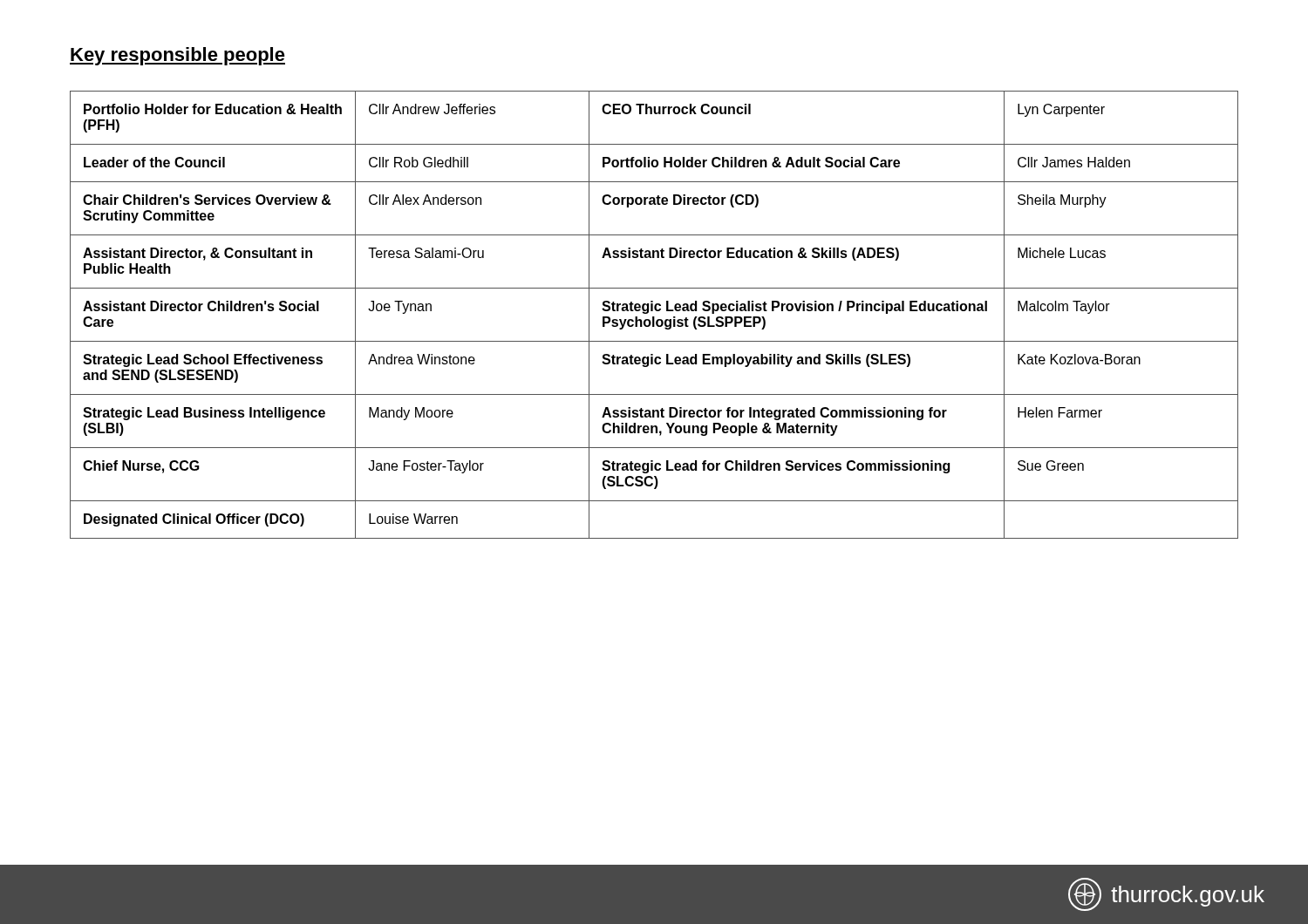Point to the element starting "Key responsible people"
The width and height of the screenshot is (1308, 924).
coord(177,55)
